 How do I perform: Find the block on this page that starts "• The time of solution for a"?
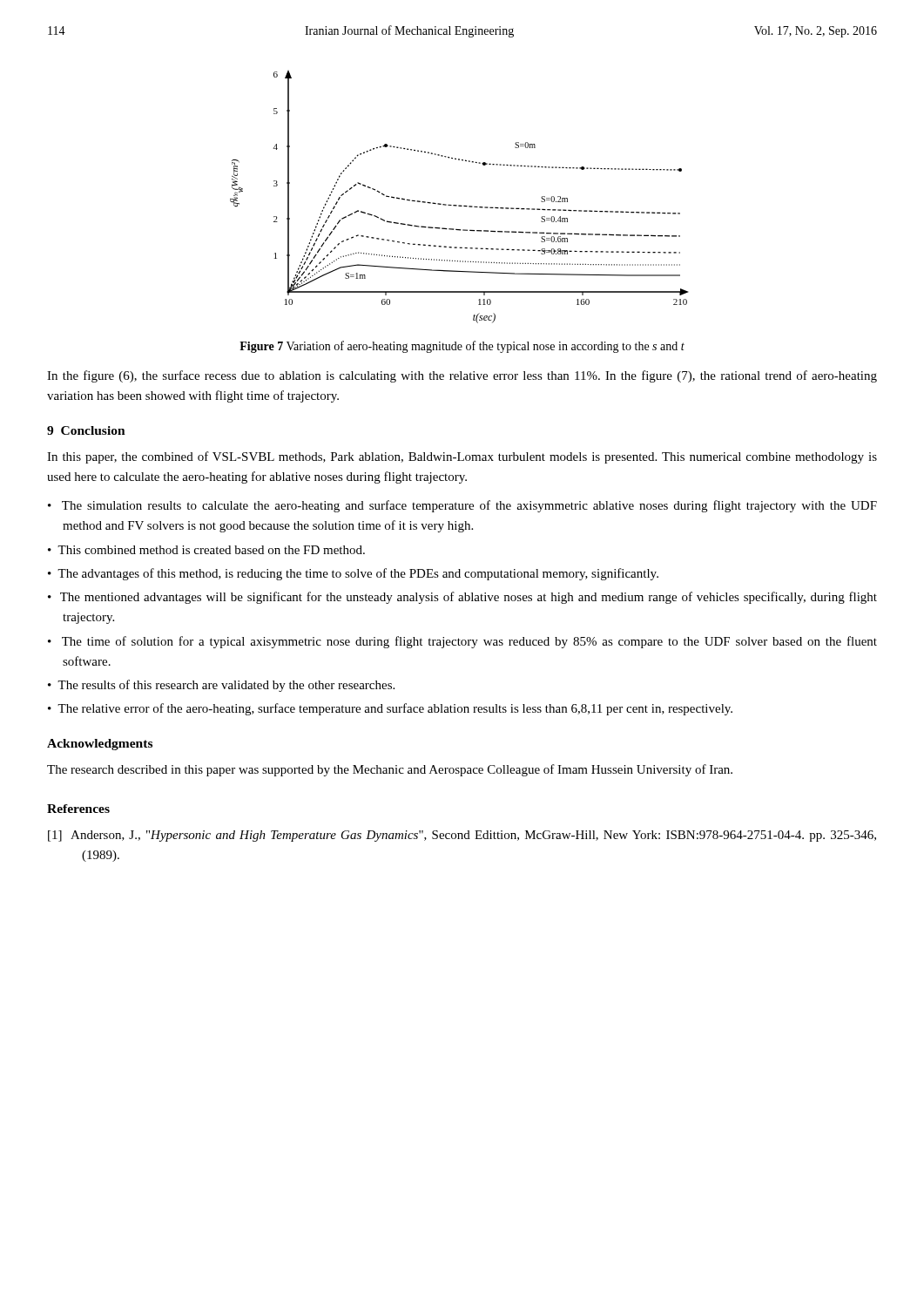coord(462,651)
